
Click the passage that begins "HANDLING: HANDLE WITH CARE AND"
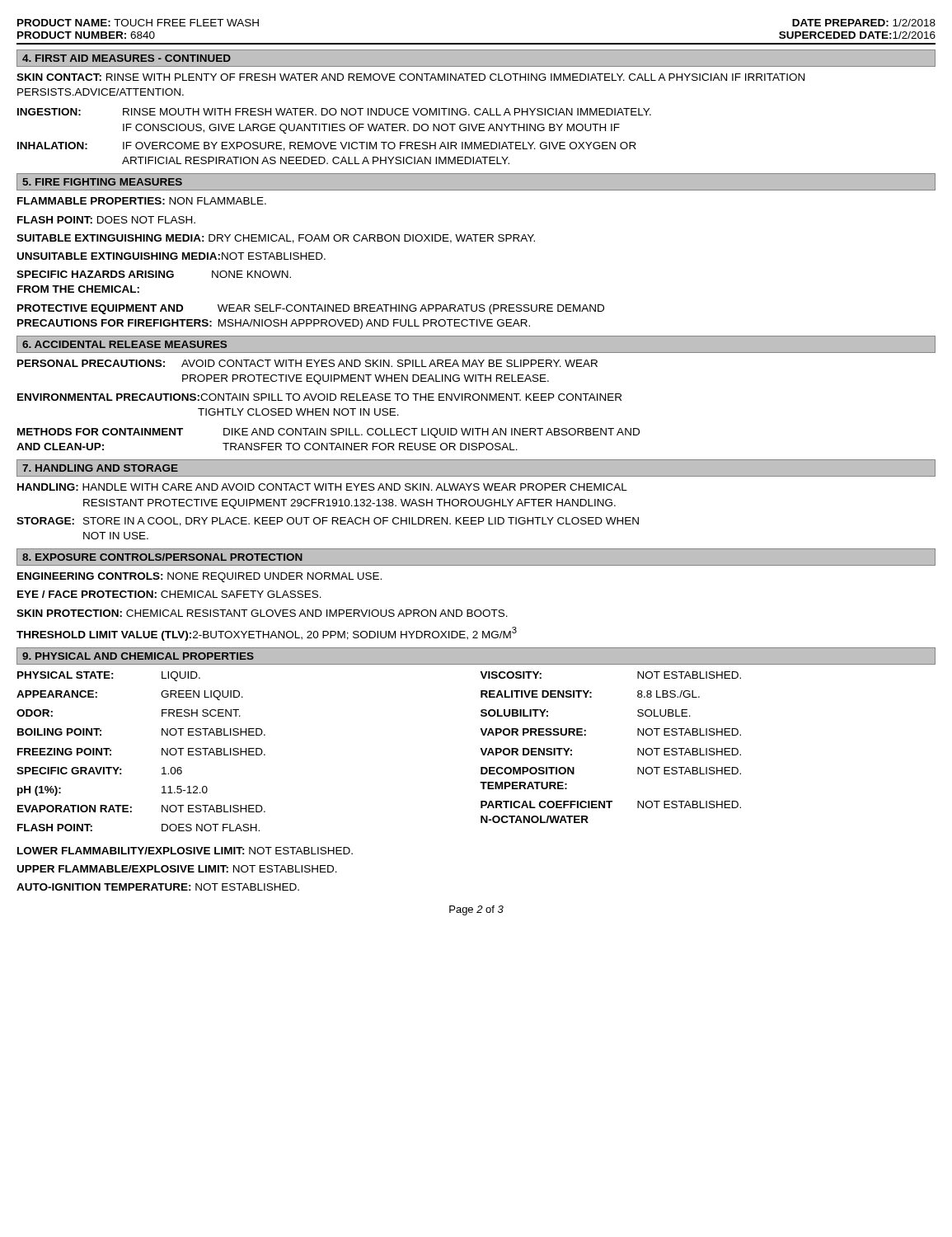tap(322, 495)
